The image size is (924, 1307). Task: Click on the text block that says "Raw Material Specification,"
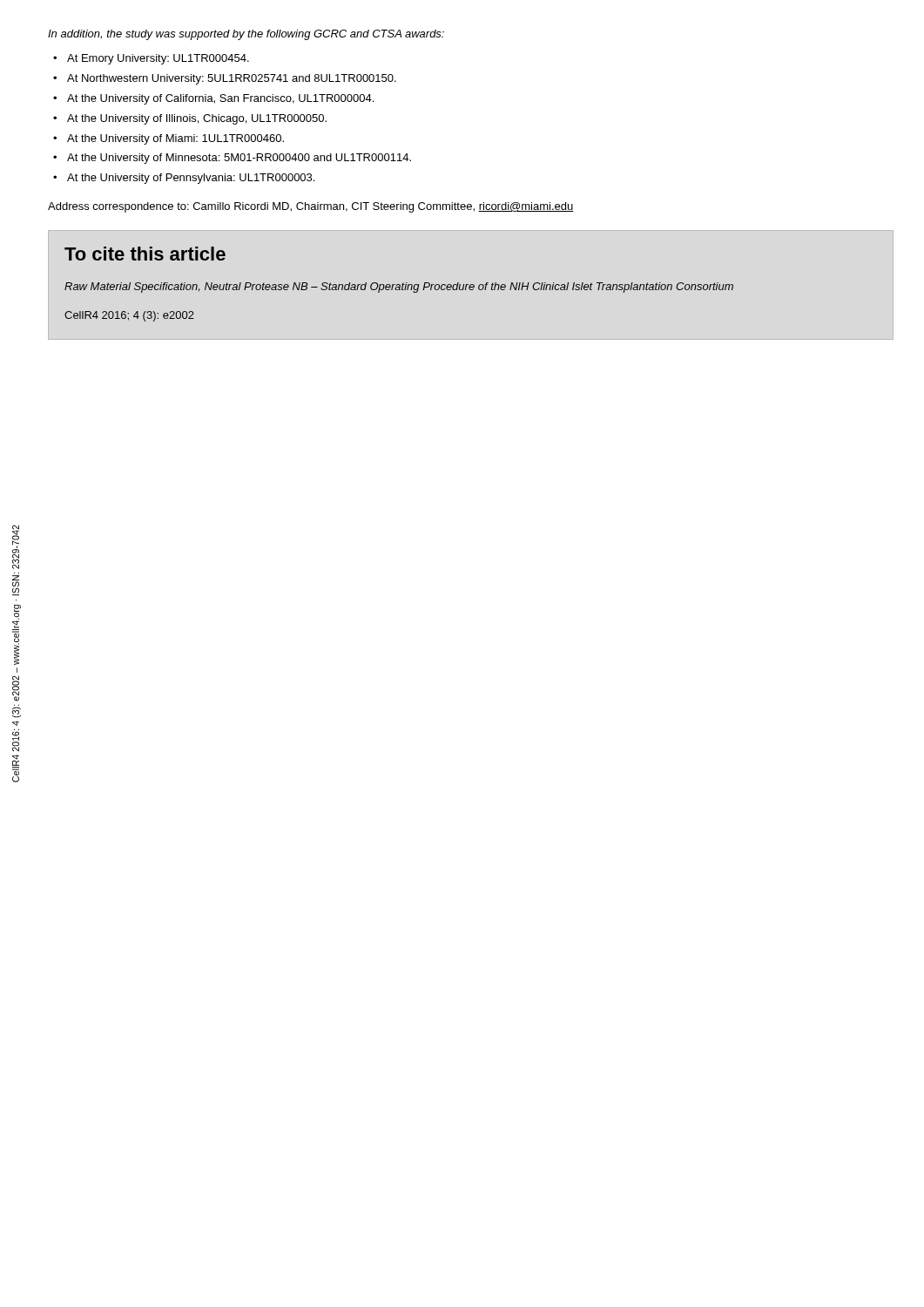click(399, 286)
